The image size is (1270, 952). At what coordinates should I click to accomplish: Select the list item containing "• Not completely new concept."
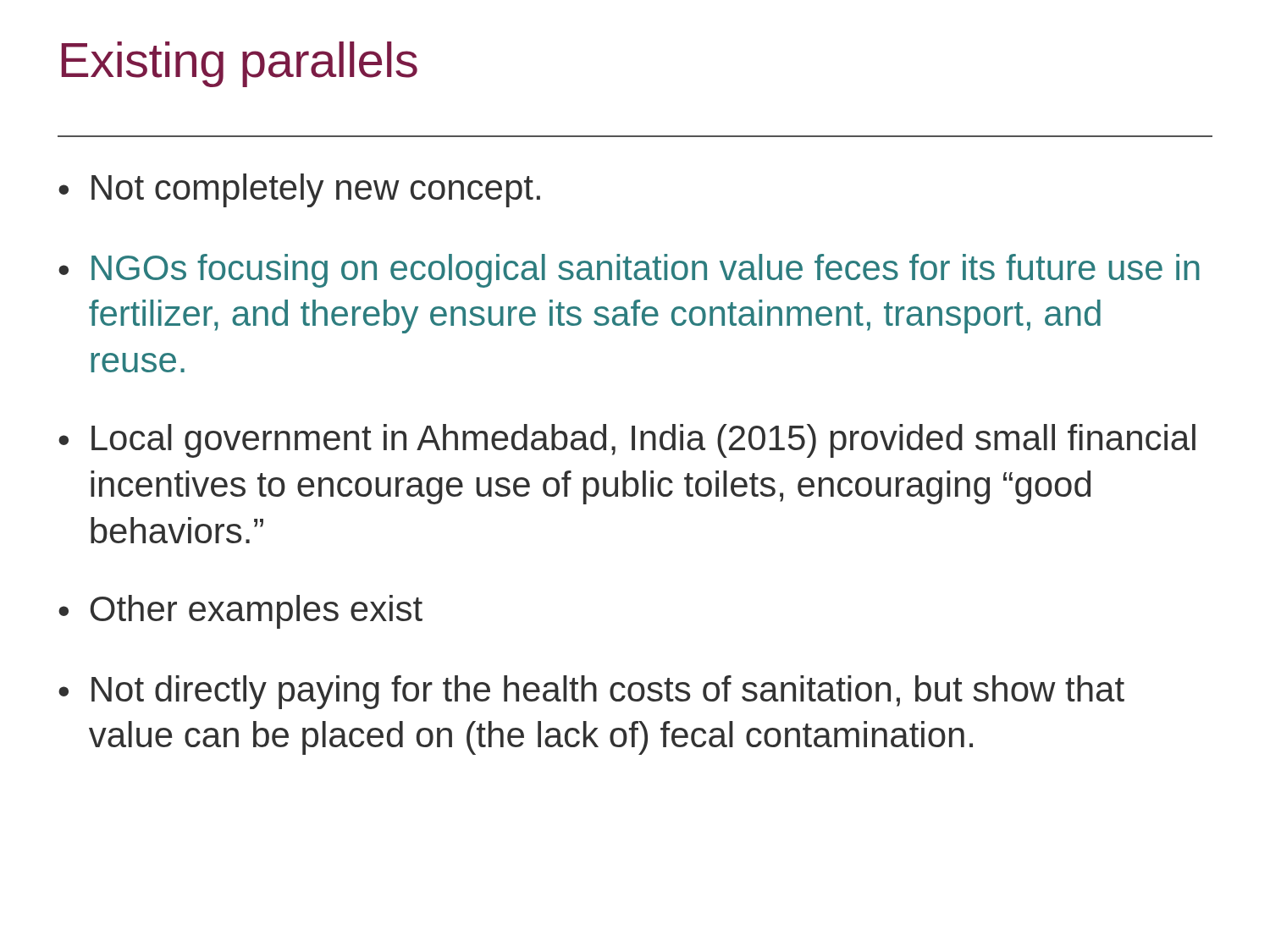(300, 189)
